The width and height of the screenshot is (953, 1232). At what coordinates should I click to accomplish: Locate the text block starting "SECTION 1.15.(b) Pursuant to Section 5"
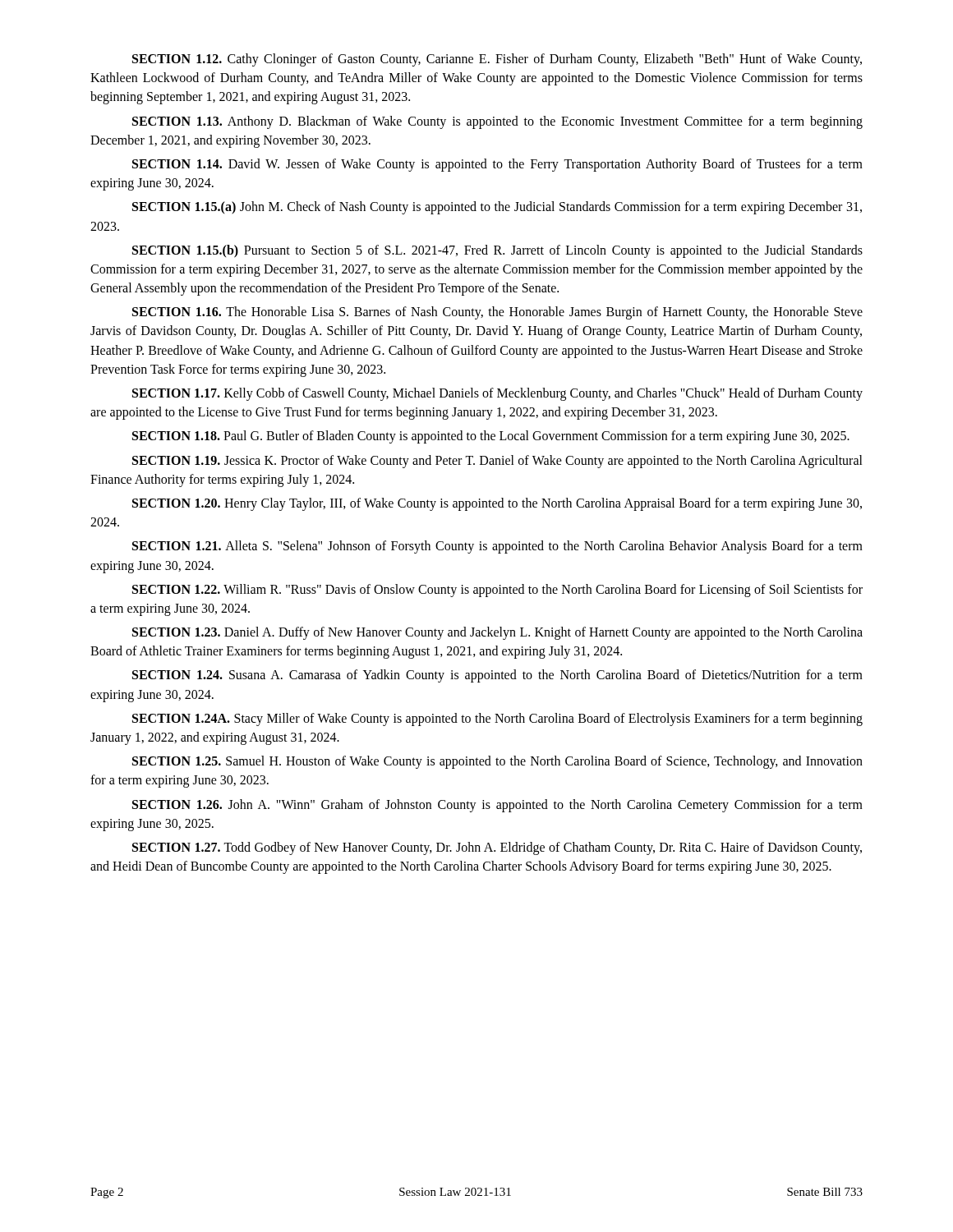click(476, 269)
